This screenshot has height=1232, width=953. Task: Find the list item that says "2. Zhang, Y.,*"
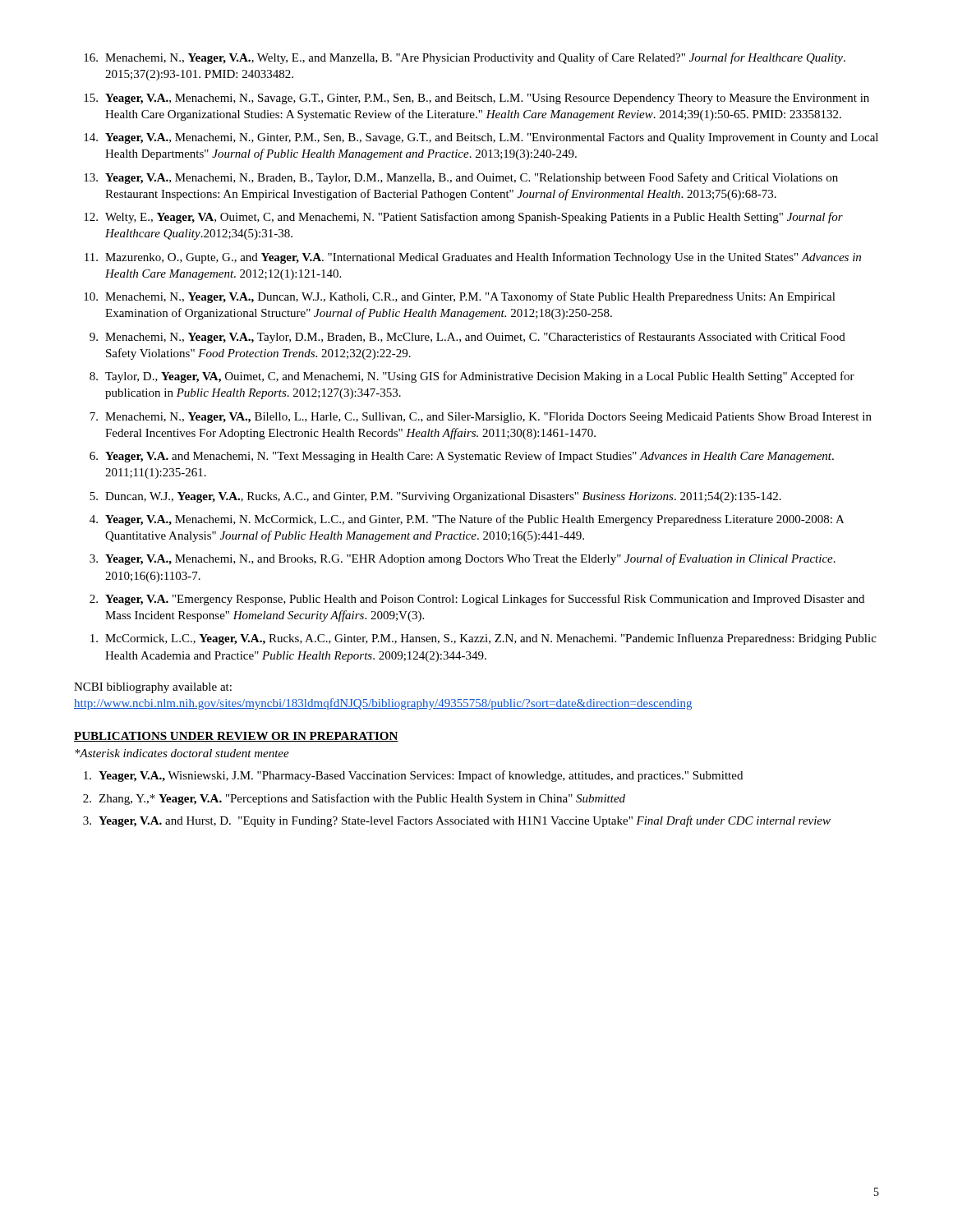[x=350, y=798]
